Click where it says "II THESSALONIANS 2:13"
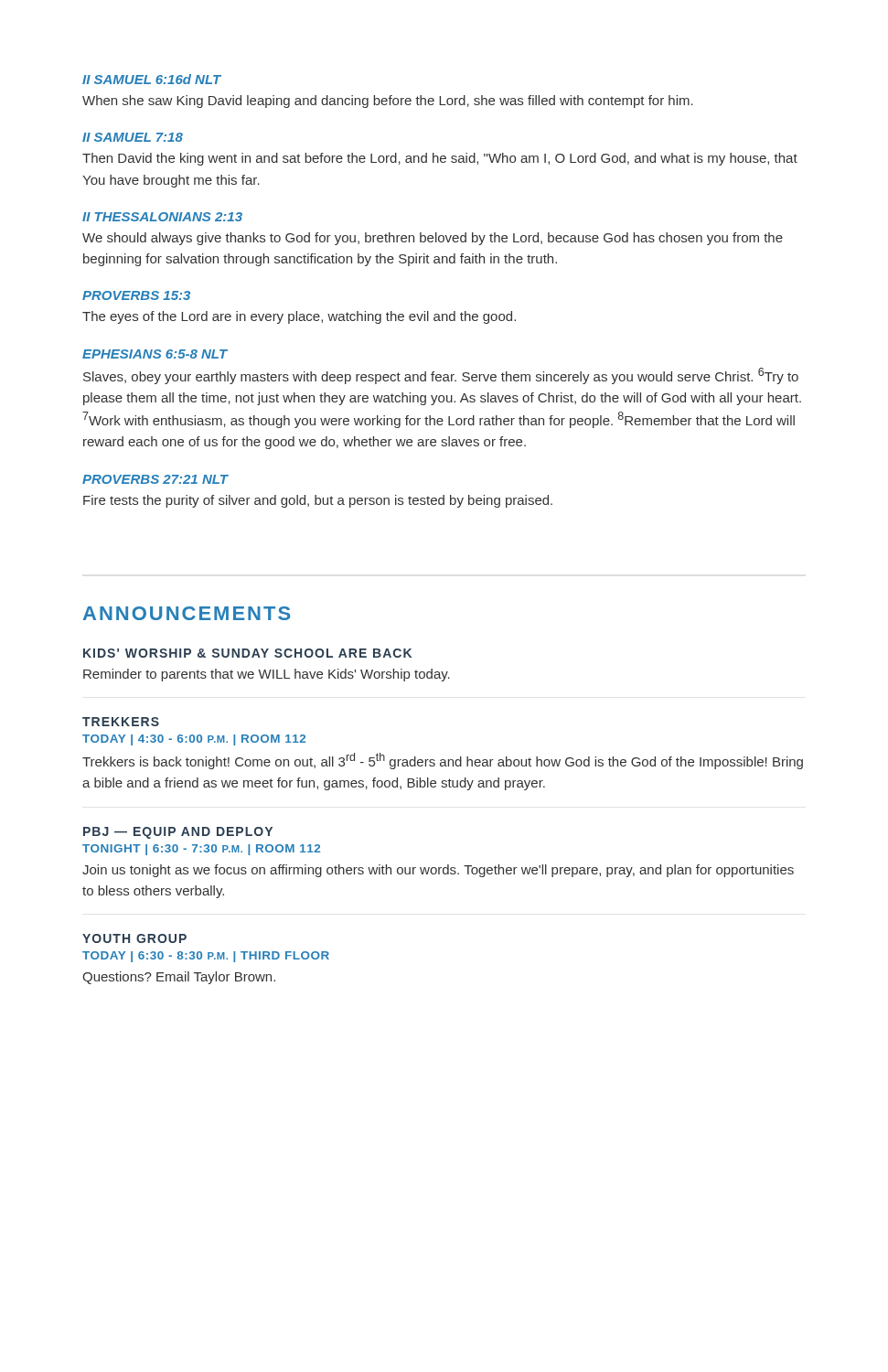The width and height of the screenshot is (888, 1372). pyautogui.click(x=162, y=216)
